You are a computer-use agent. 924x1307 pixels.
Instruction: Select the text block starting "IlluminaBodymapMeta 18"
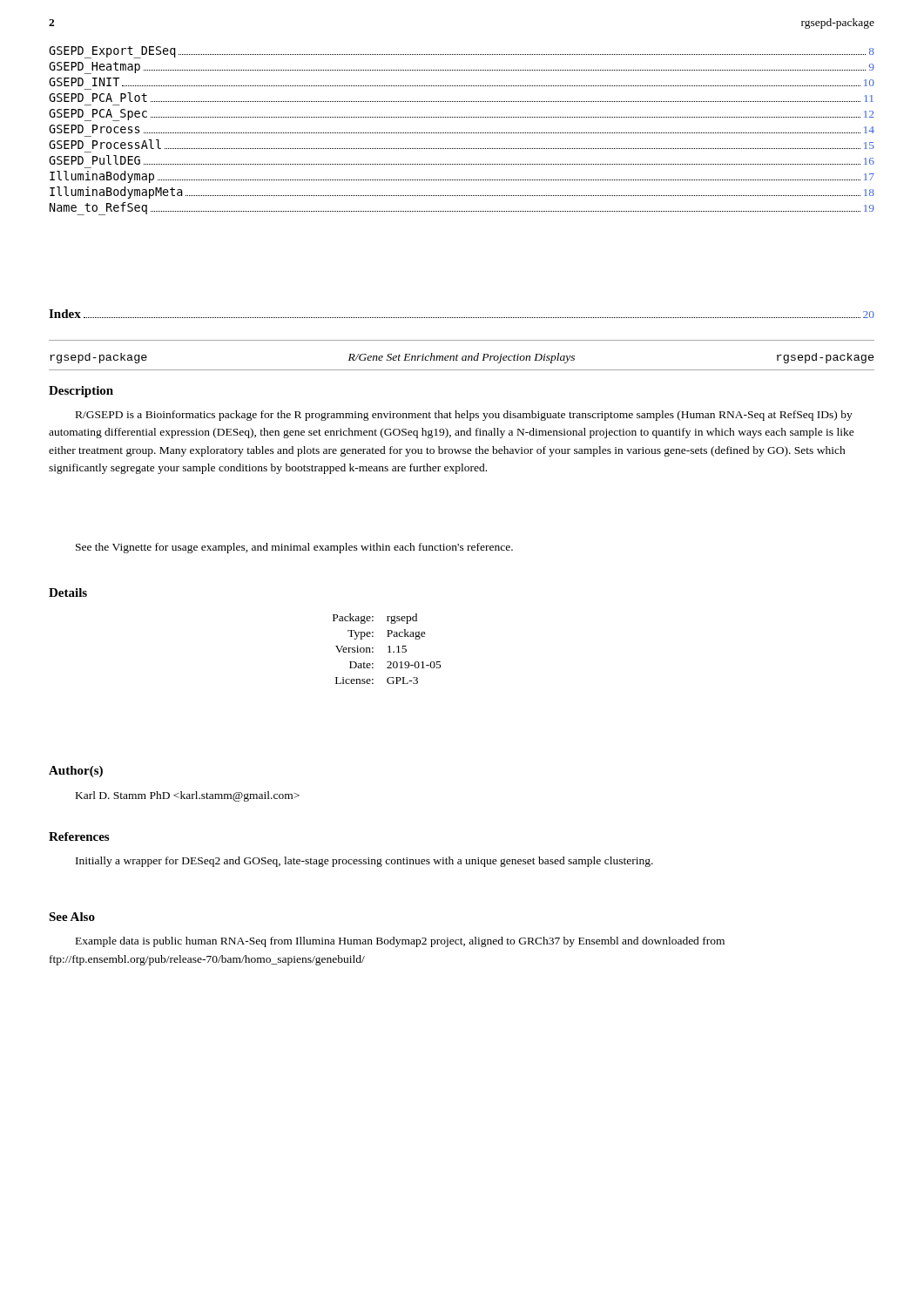click(462, 192)
